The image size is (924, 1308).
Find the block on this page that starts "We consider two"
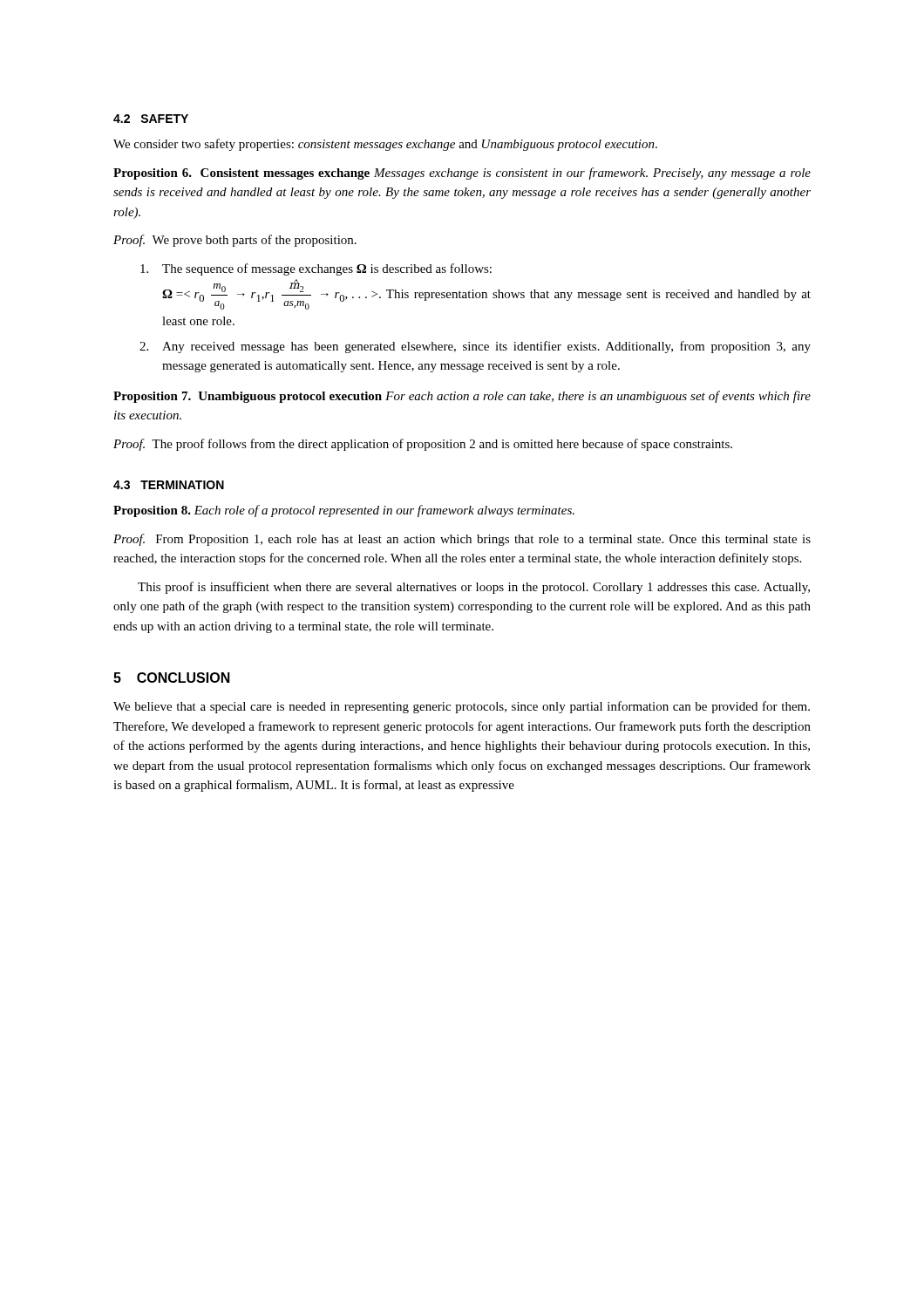(x=386, y=144)
